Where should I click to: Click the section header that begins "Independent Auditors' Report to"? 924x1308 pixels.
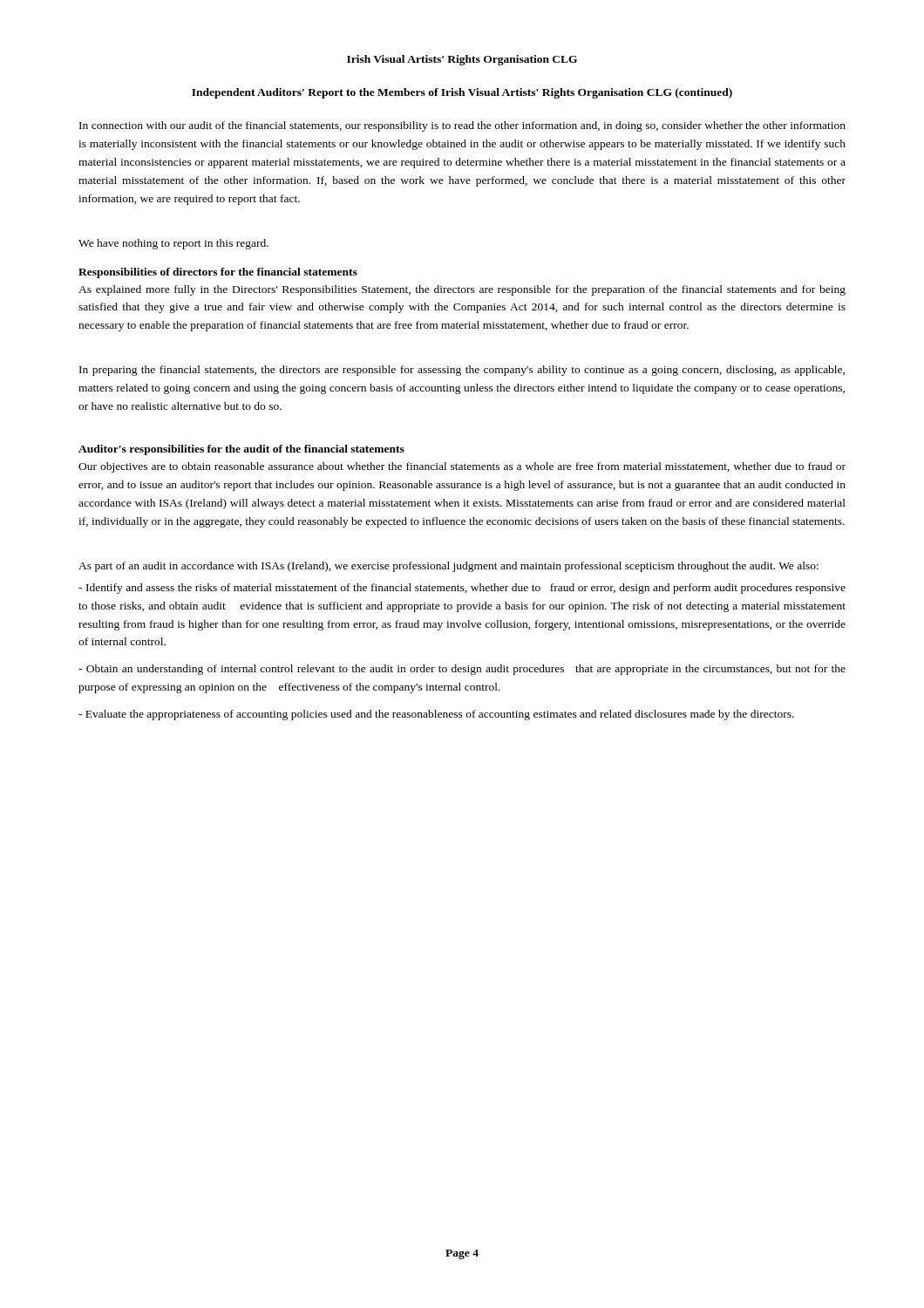(462, 92)
